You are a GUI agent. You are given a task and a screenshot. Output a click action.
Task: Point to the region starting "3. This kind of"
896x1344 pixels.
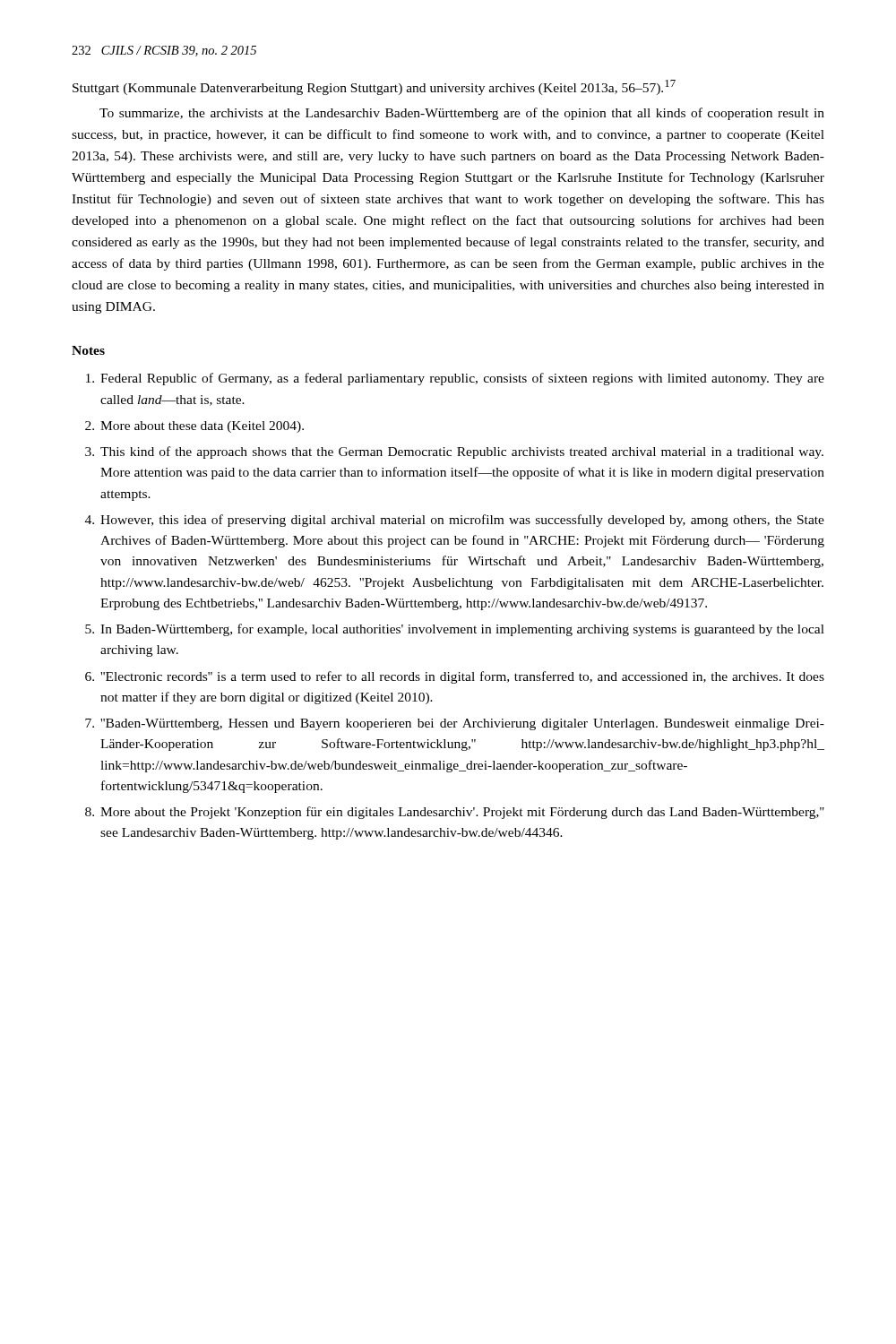448,472
